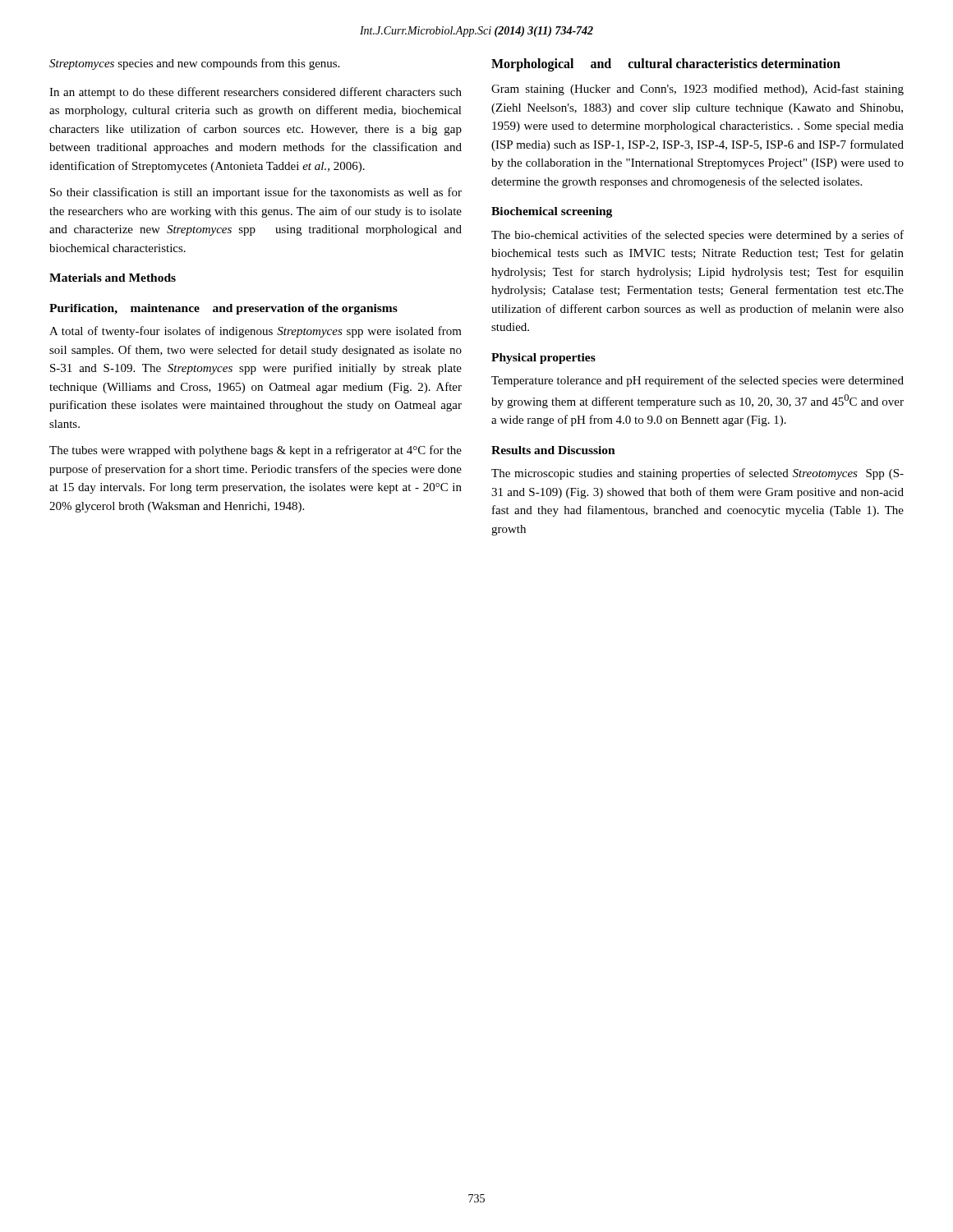
Task: Where is the passage that starts "A total of twenty-four"?
Action: pos(255,377)
